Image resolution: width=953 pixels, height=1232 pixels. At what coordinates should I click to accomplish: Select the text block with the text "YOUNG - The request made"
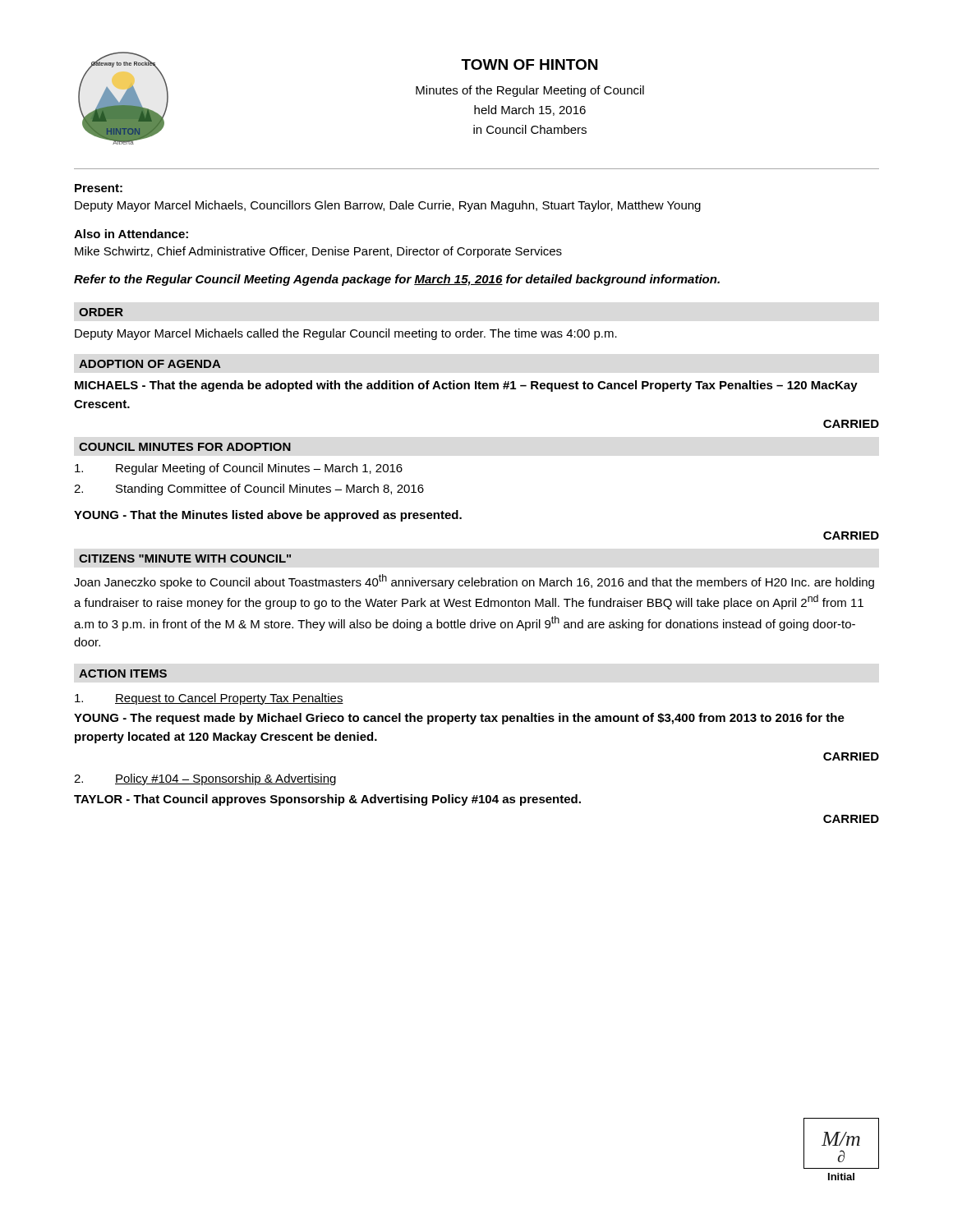(x=459, y=727)
